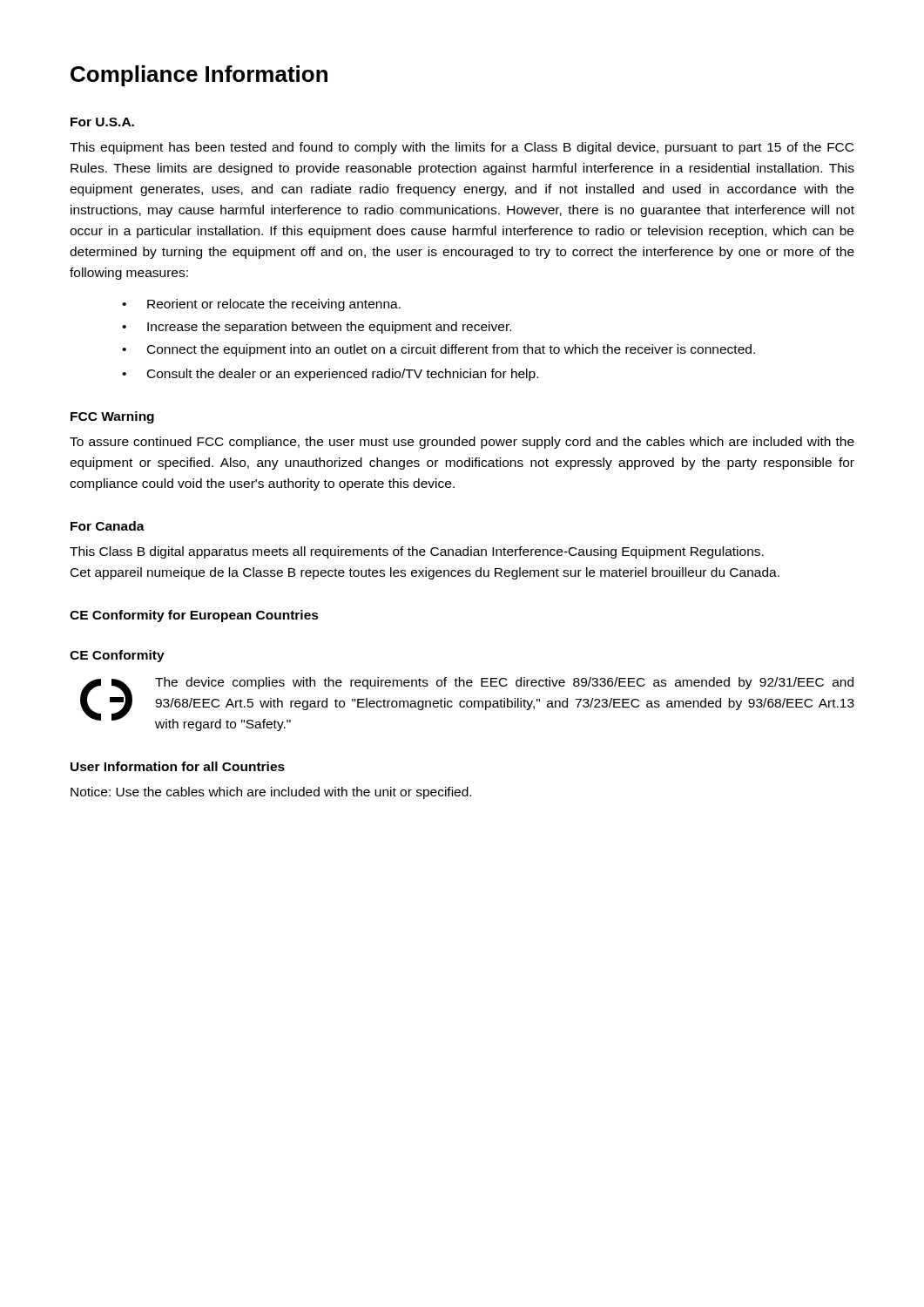Locate the region starting "This equipment has been"
924x1307 pixels.
click(462, 210)
